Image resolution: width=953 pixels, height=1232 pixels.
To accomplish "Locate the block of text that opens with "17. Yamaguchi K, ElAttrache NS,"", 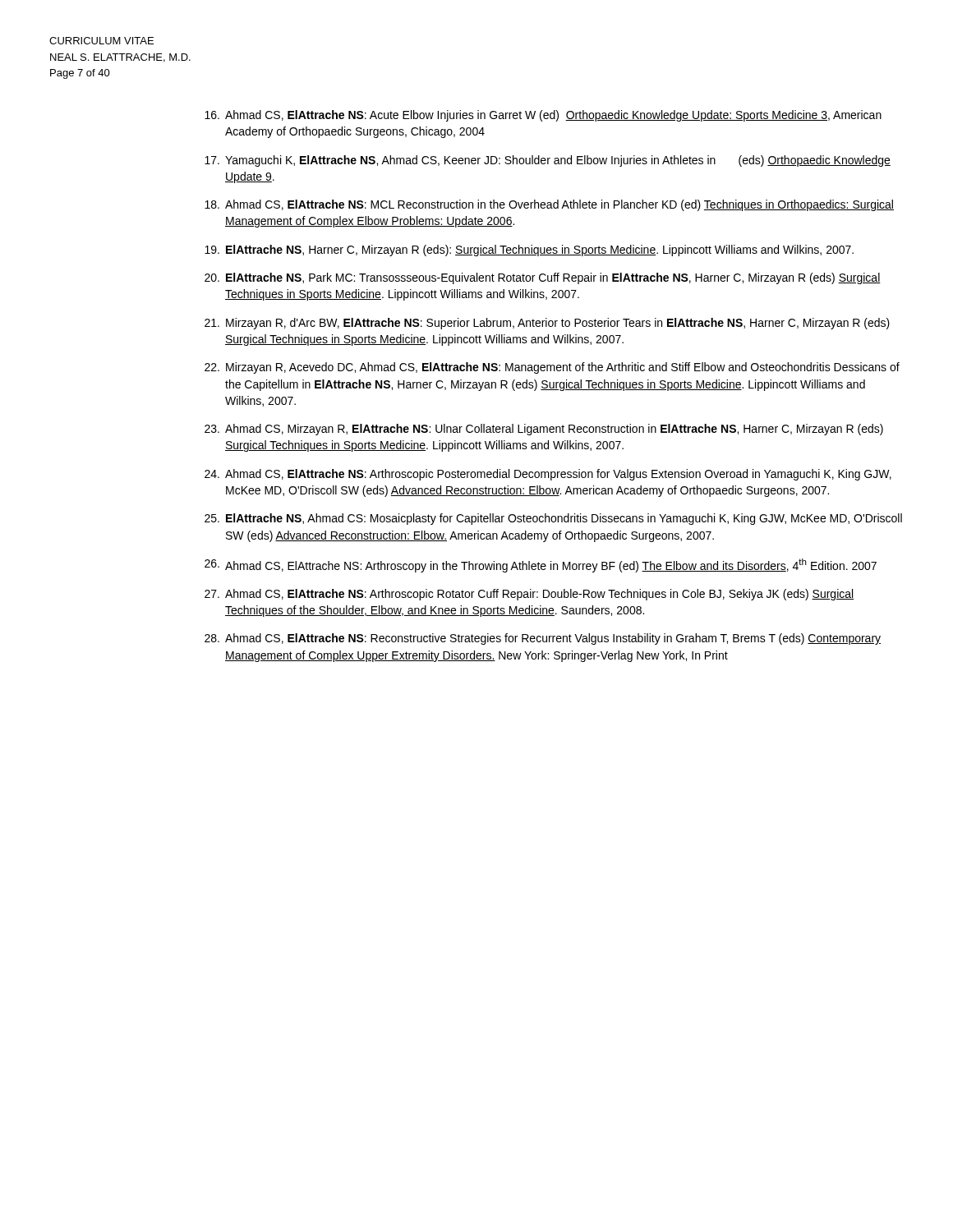I will click(546, 168).
